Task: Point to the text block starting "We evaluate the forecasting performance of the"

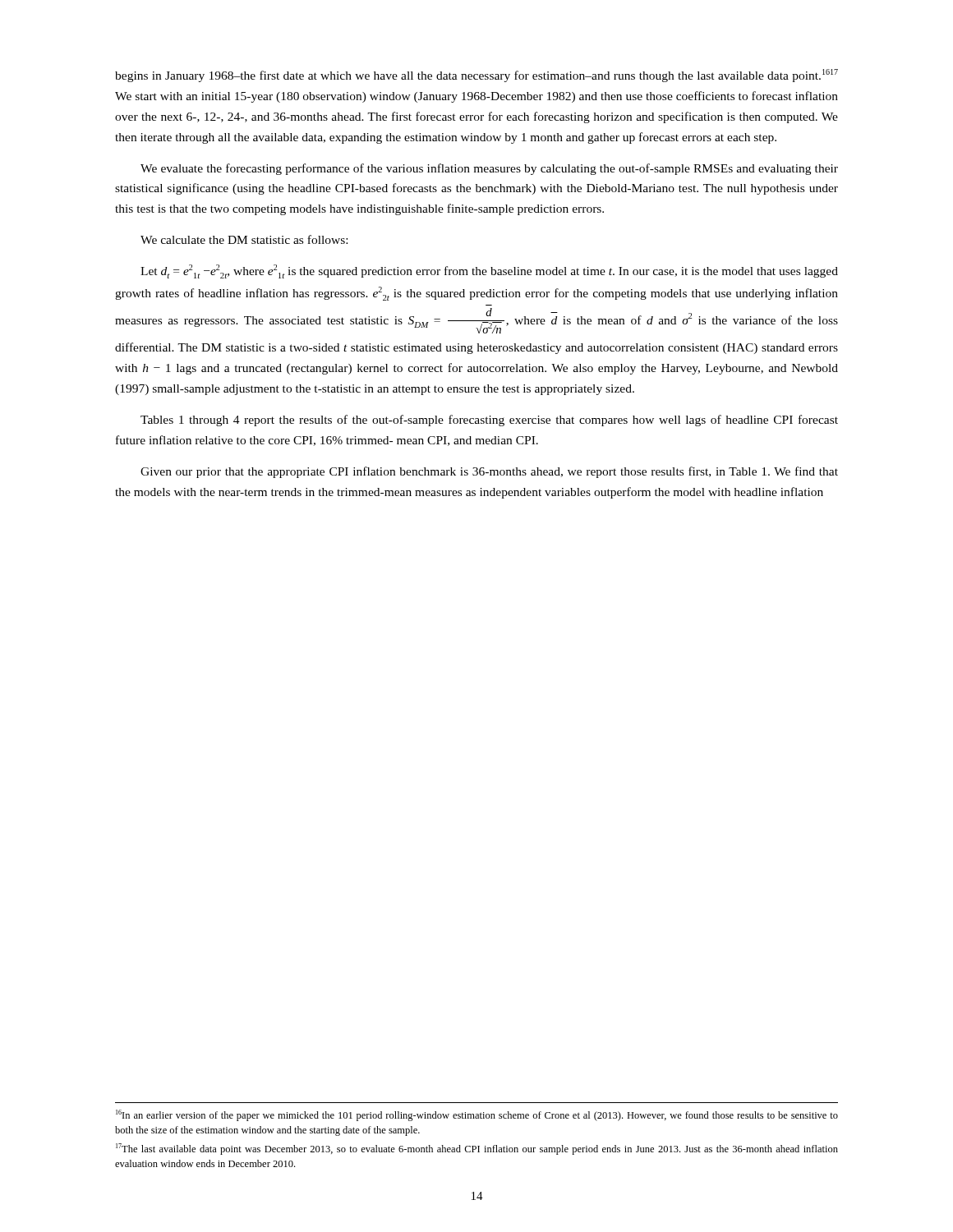Action: coord(476,188)
